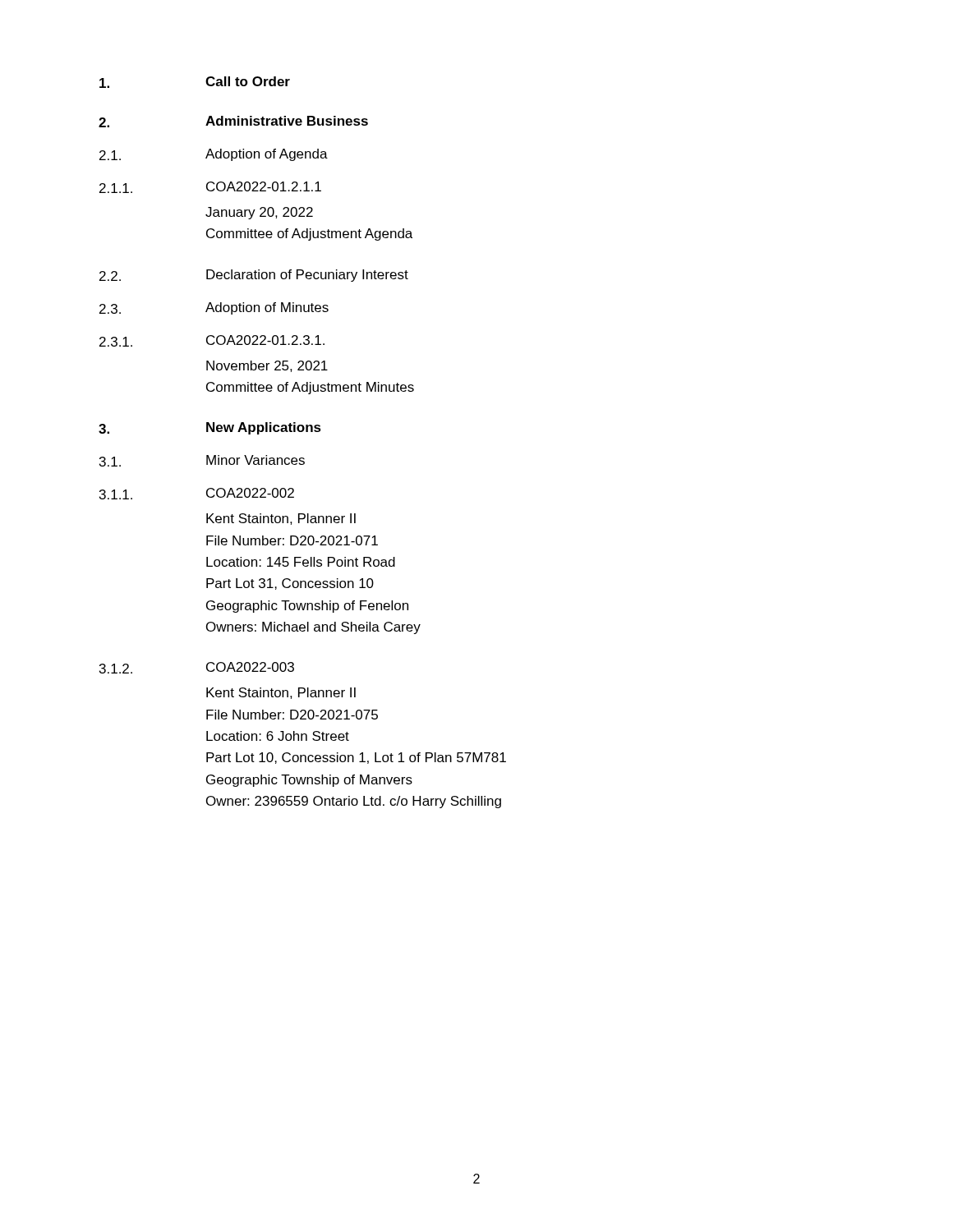Locate the text "2.3.1. COA2022-01.2.3.1."
953x1232 pixels.
click(212, 341)
